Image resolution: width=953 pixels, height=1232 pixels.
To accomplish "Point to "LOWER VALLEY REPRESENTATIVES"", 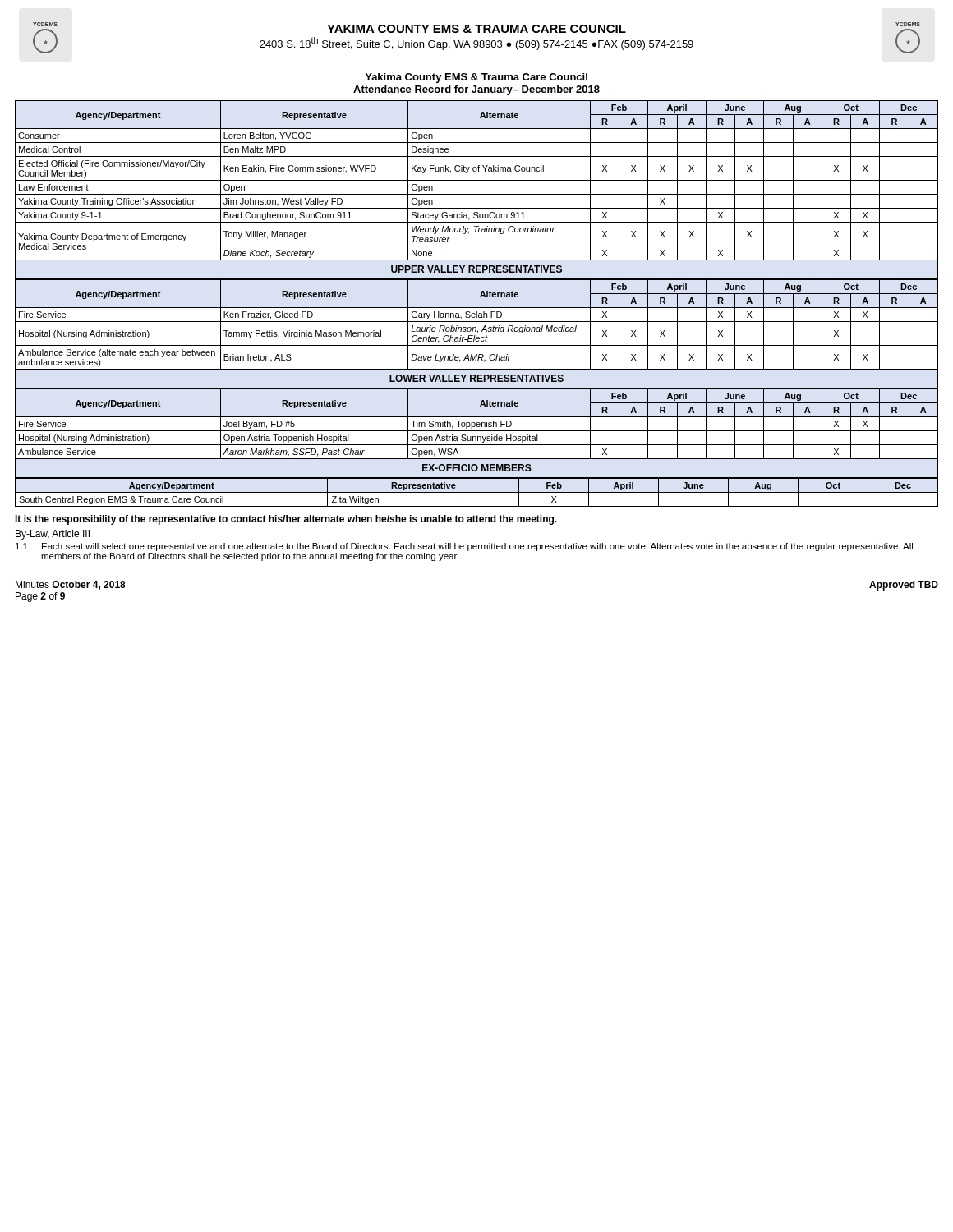I will pyautogui.click(x=476, y=379).
